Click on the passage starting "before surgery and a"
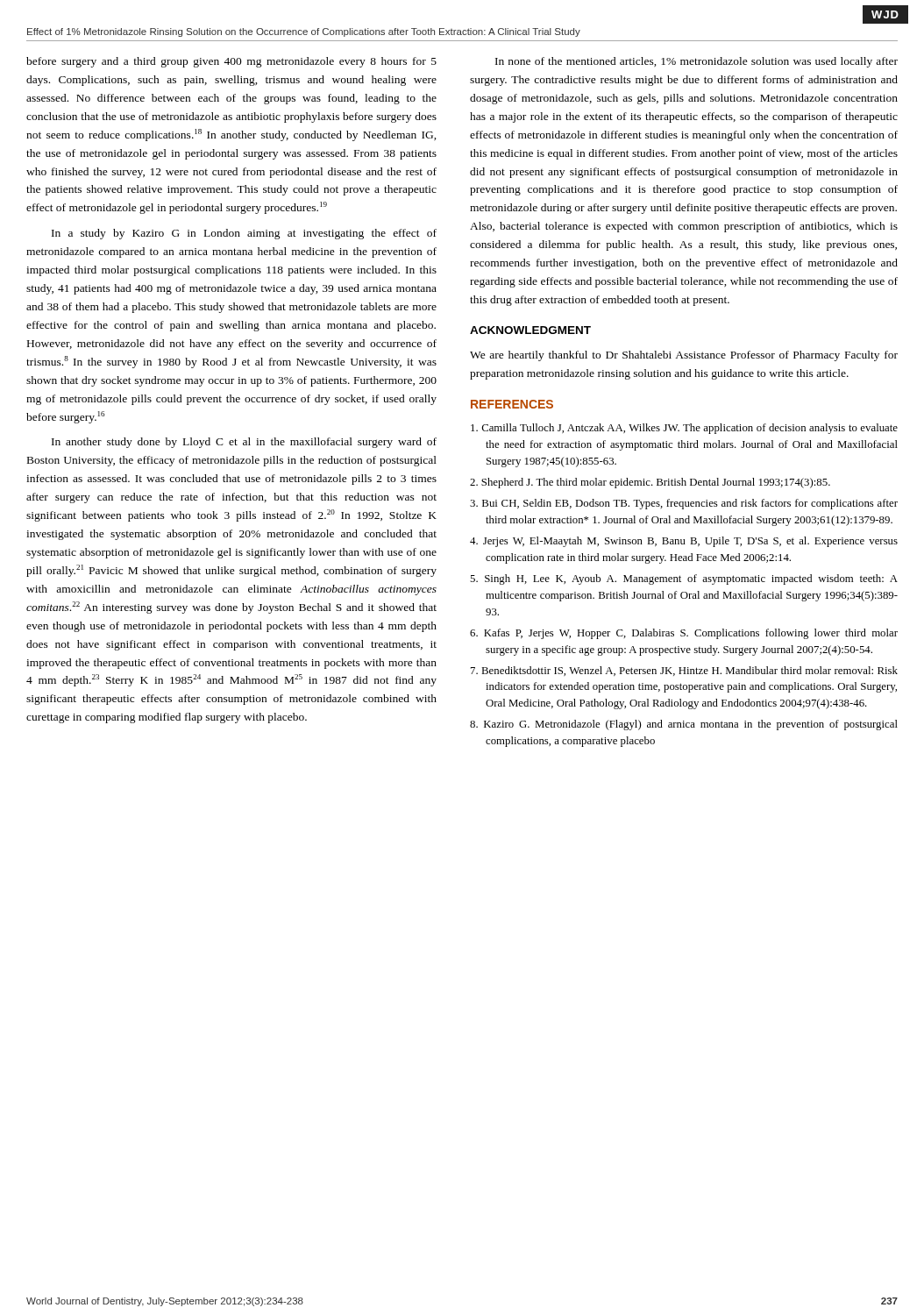Viewport: 924px width, 1315px height. (231, 135)
